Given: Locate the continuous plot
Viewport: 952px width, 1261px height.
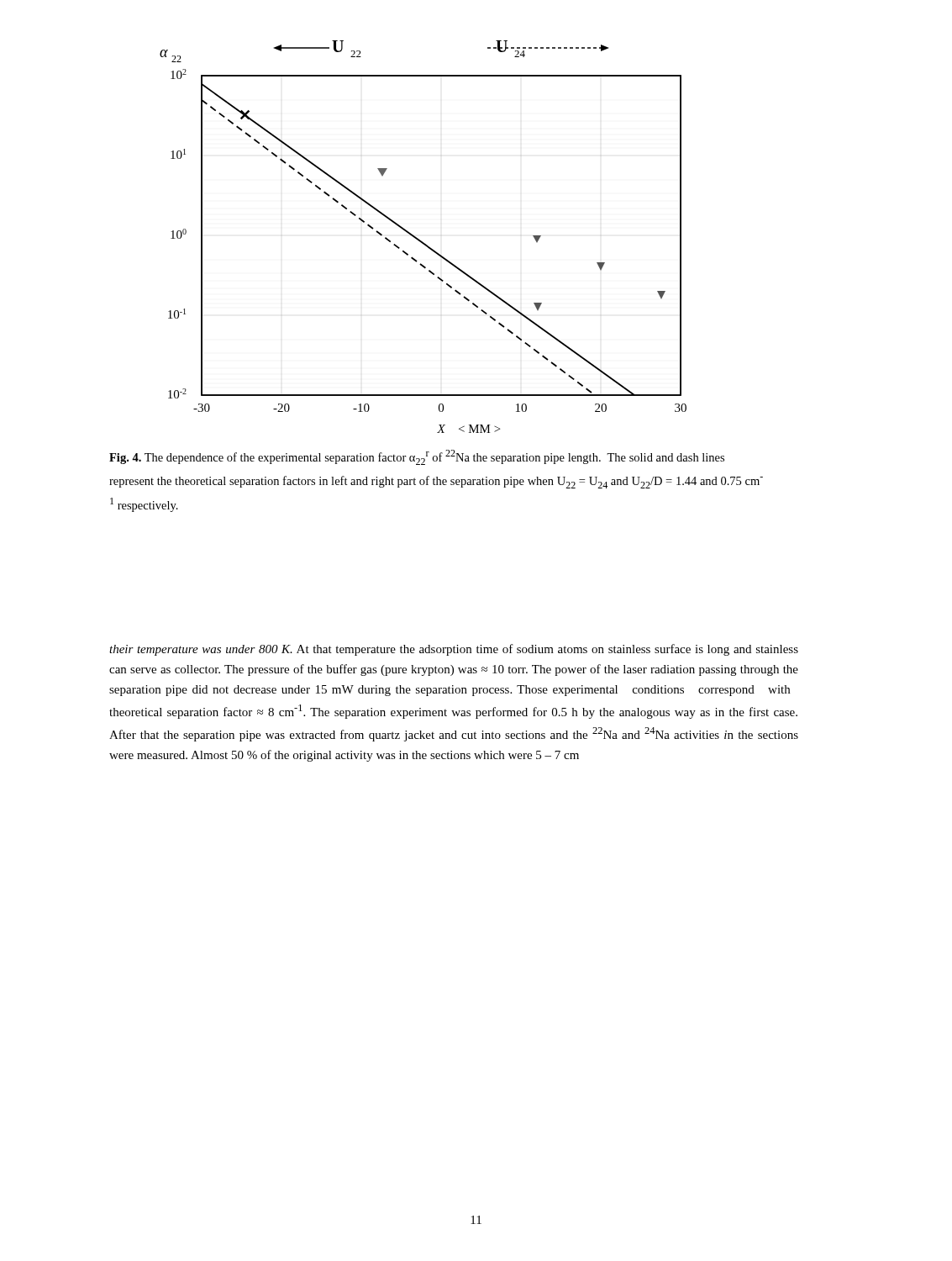Looking at the screenshot, I should (450, 237).
